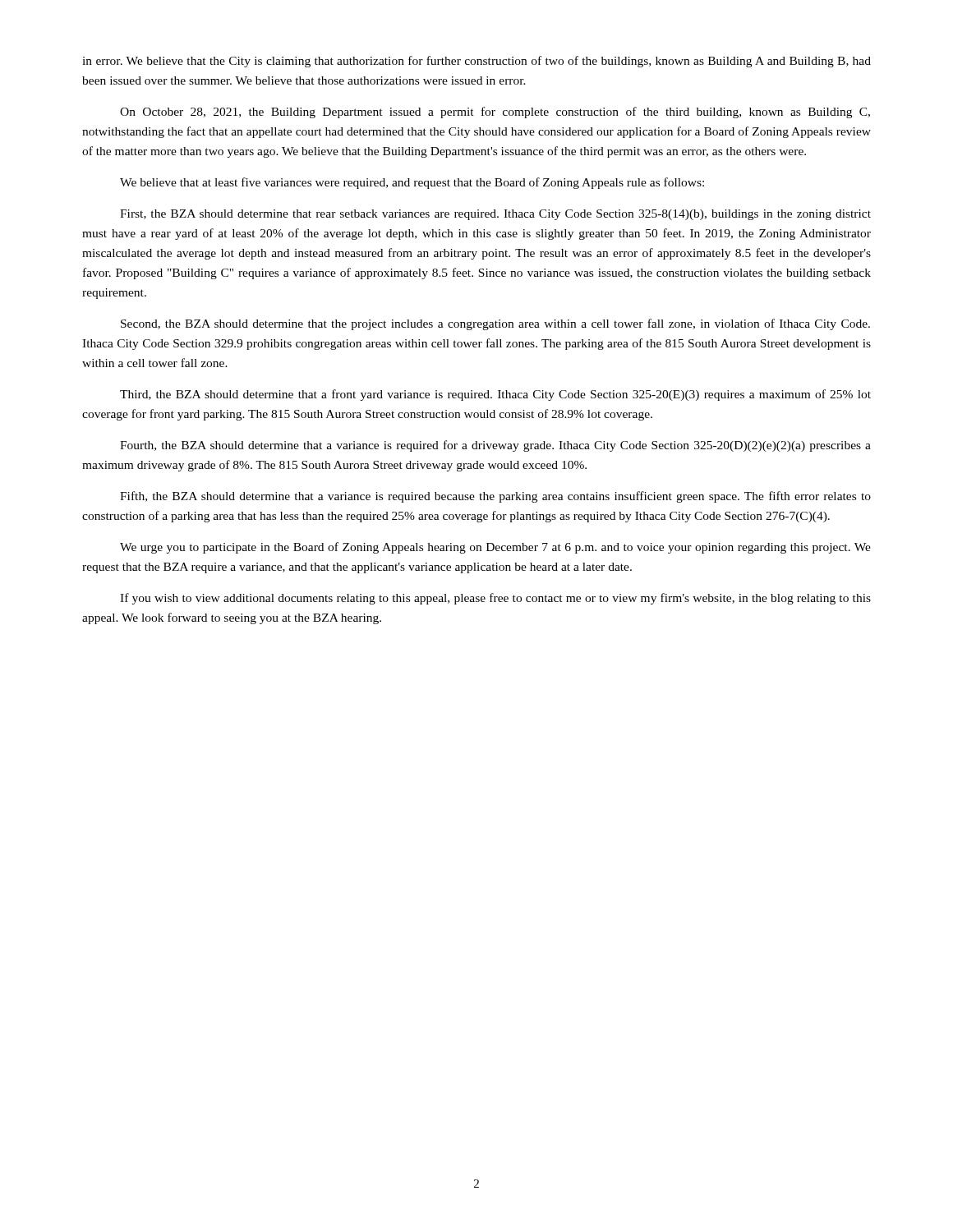Screen dimensions: 1232x953
Task: Find the text starting "We believe that at least"
Action: (476, 182)
